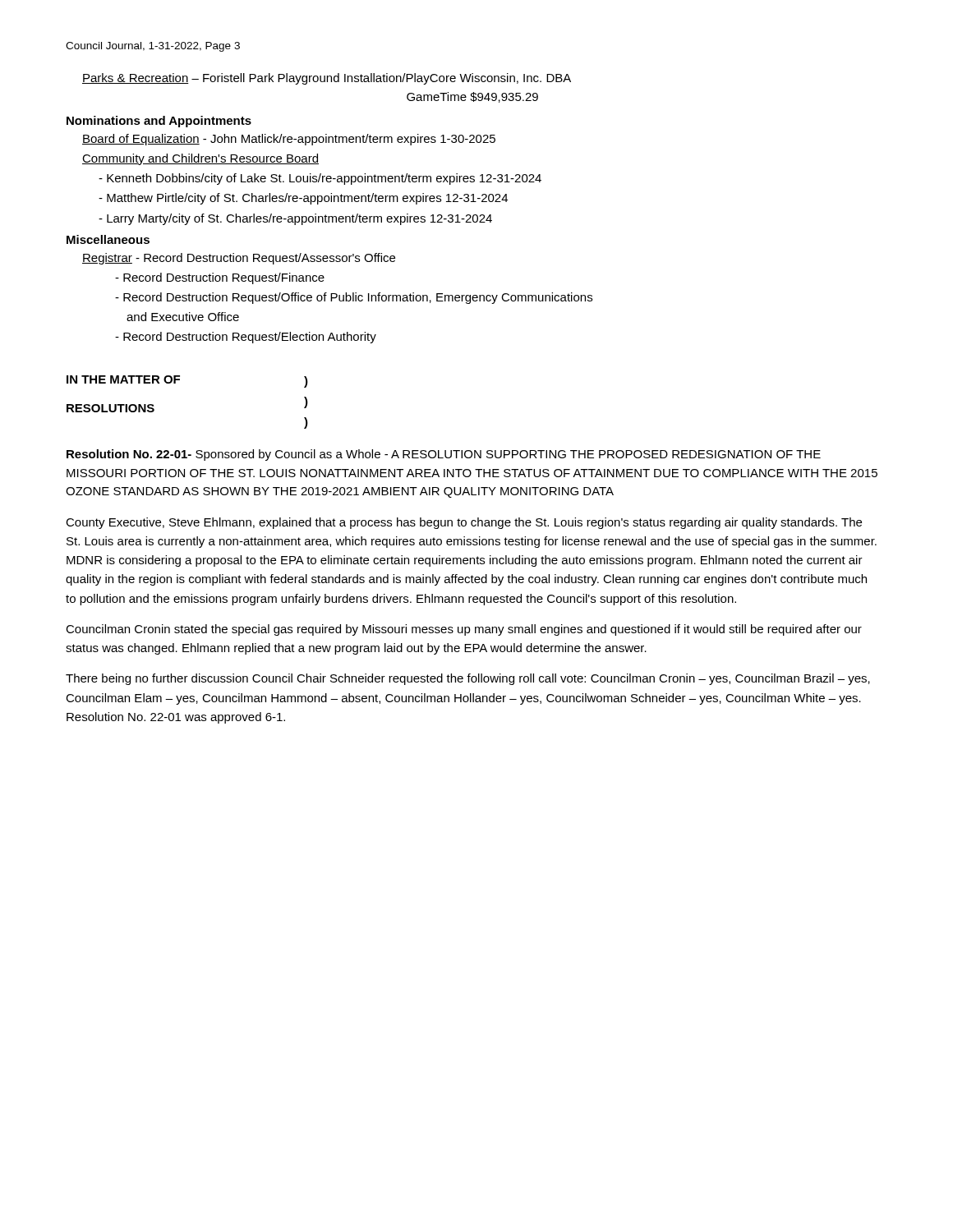Image resolution: width=953 pixels, height=1232 pixels.
Task: Select the text starting "Record Destruction Request/Finance"
Action: coord(220,277)
